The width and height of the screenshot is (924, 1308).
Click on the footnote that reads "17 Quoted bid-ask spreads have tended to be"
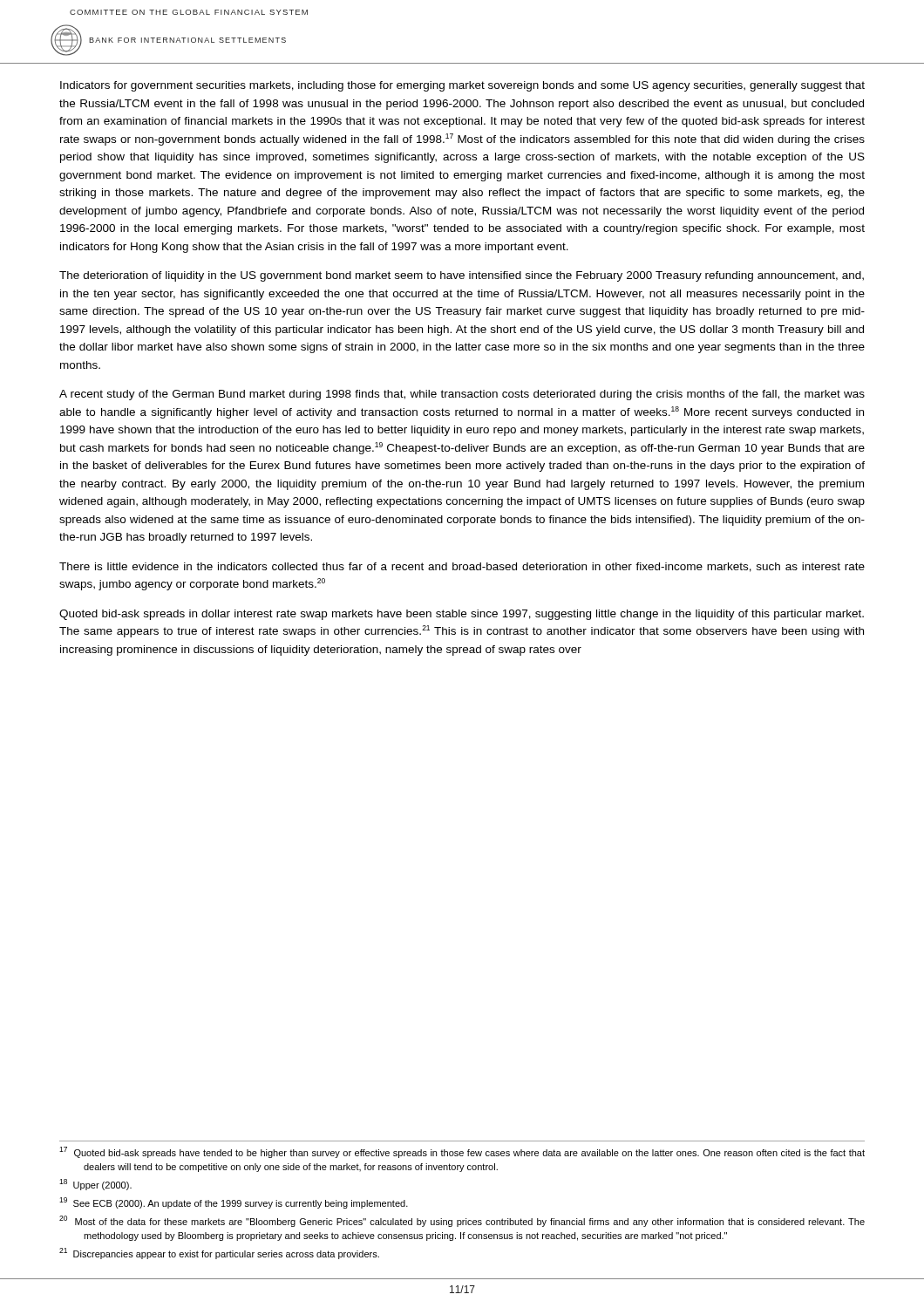tap(462, 1160)
